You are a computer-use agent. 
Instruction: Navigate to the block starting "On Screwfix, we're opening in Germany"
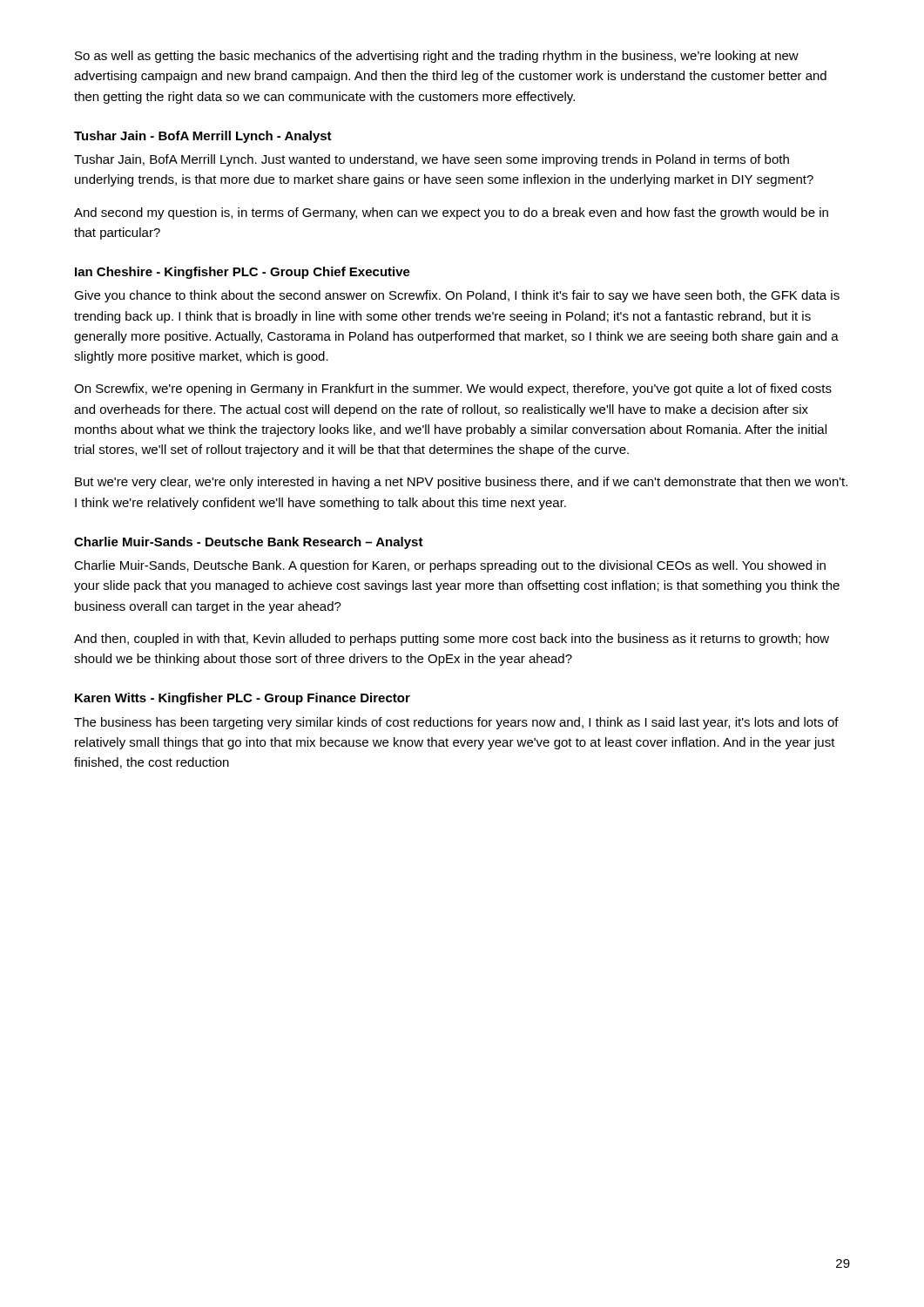coord(462,419)
